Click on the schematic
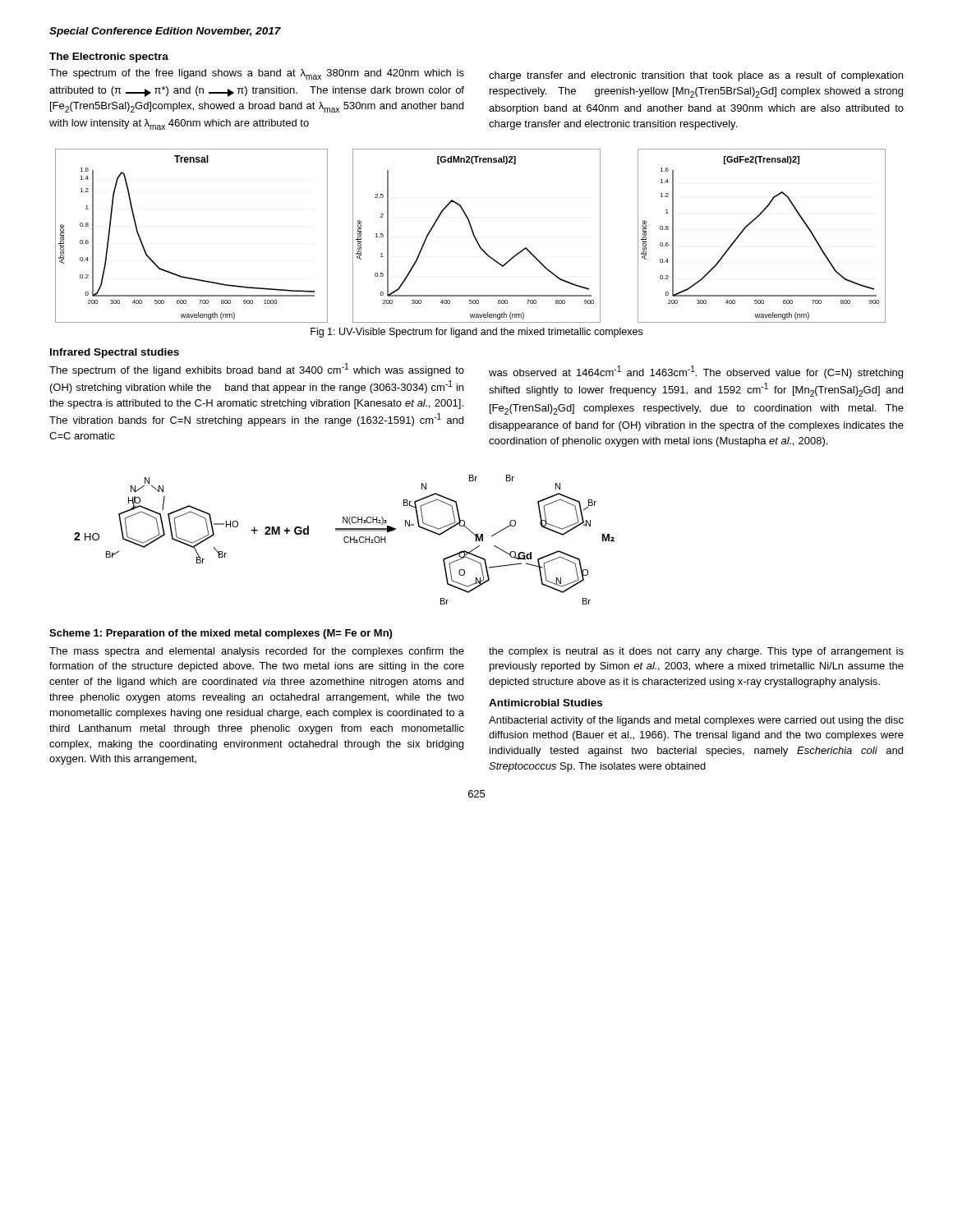 click(x=476, y=543)
